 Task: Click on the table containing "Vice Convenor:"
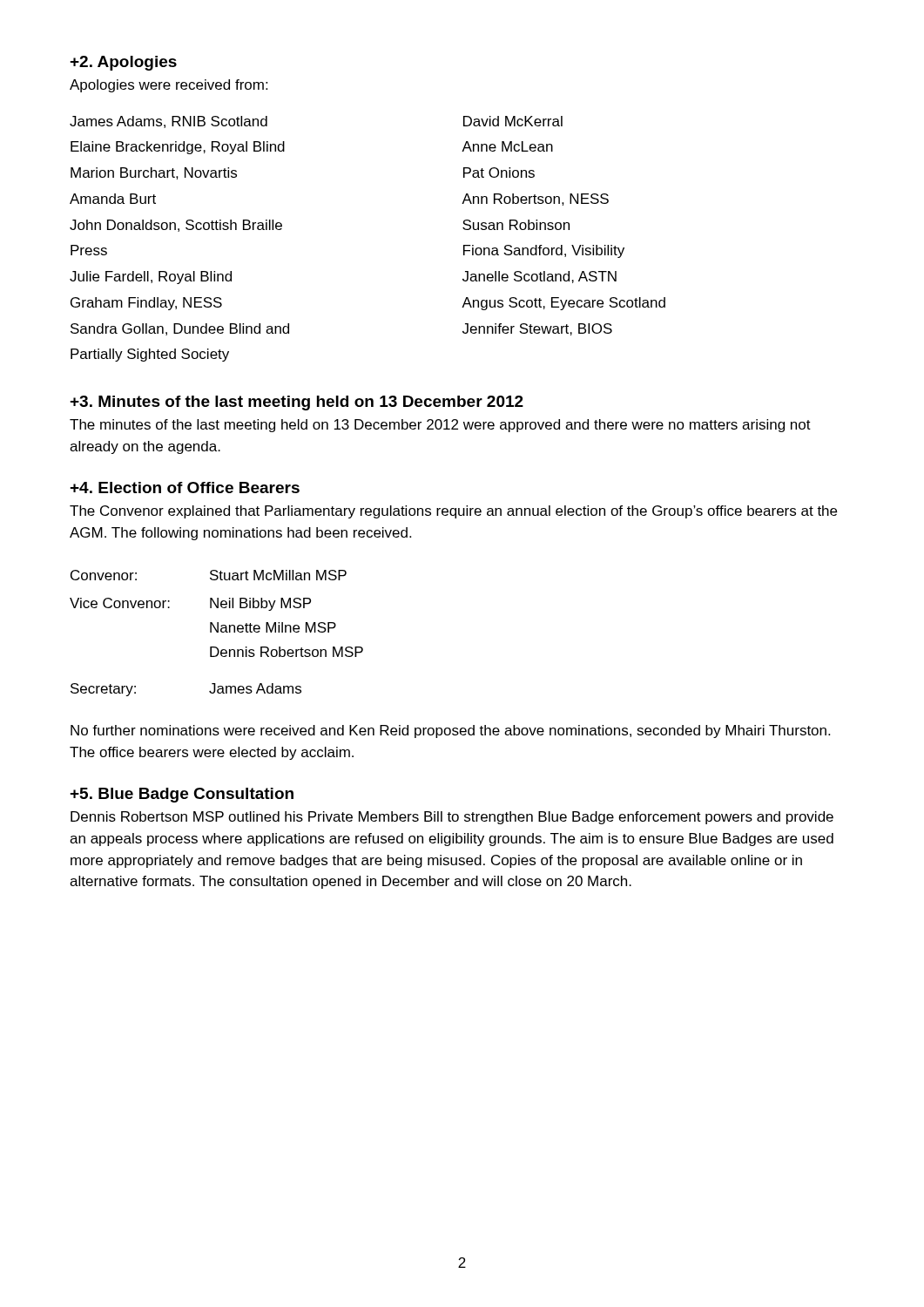click(462, 632)
